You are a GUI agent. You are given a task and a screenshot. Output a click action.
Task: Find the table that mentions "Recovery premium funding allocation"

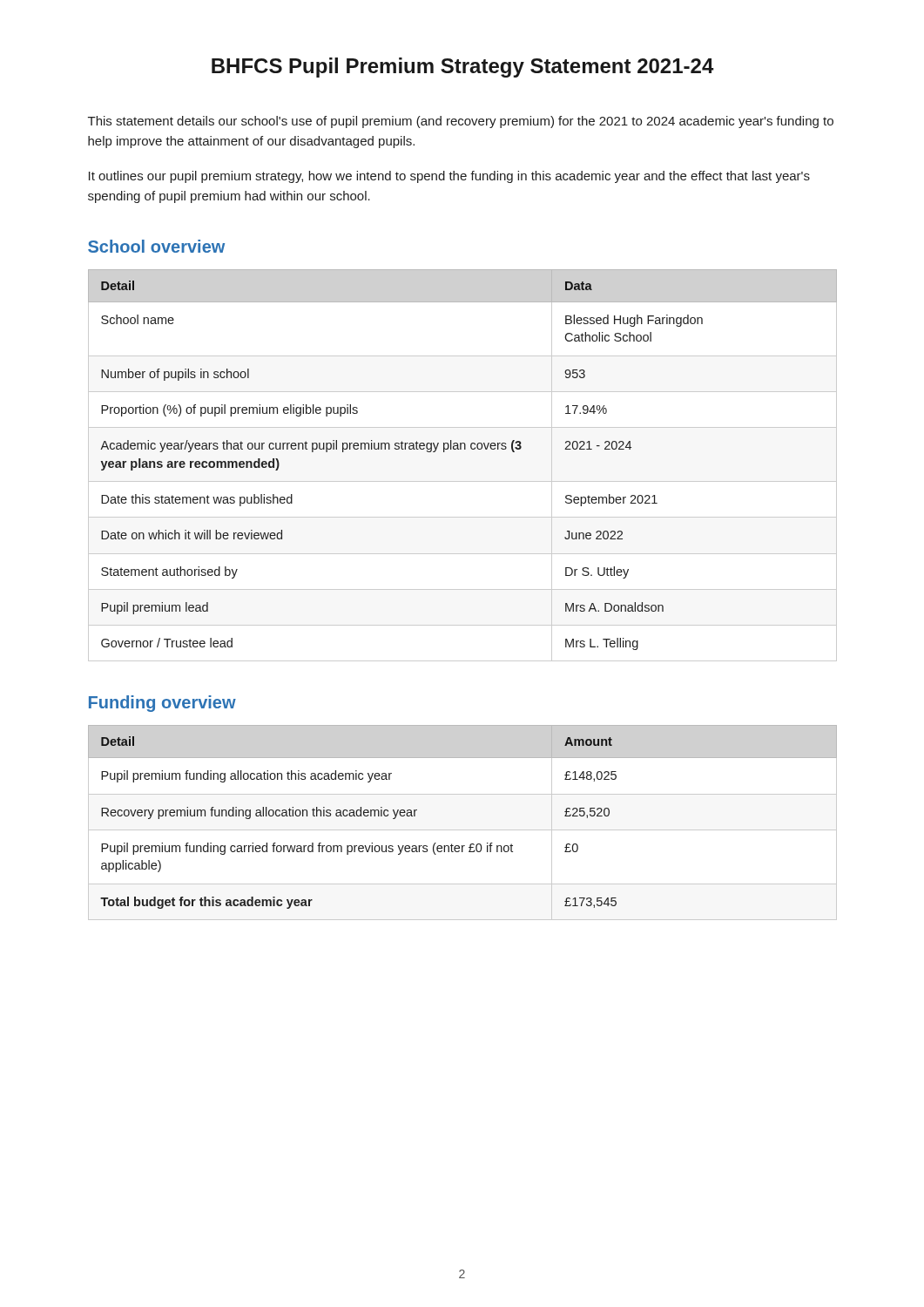tap(462, 823)
